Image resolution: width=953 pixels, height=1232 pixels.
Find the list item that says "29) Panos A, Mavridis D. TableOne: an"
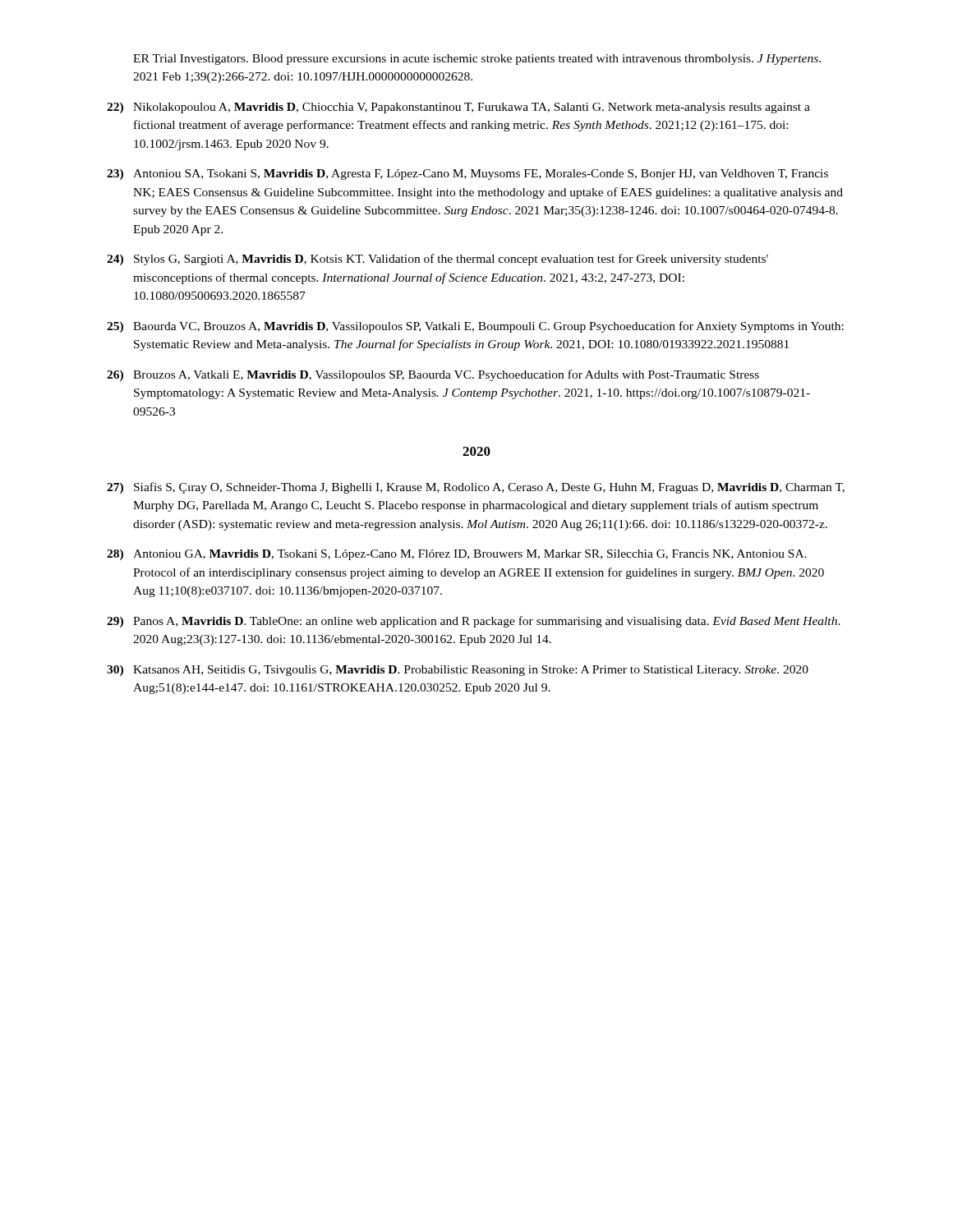coord(476,630)
